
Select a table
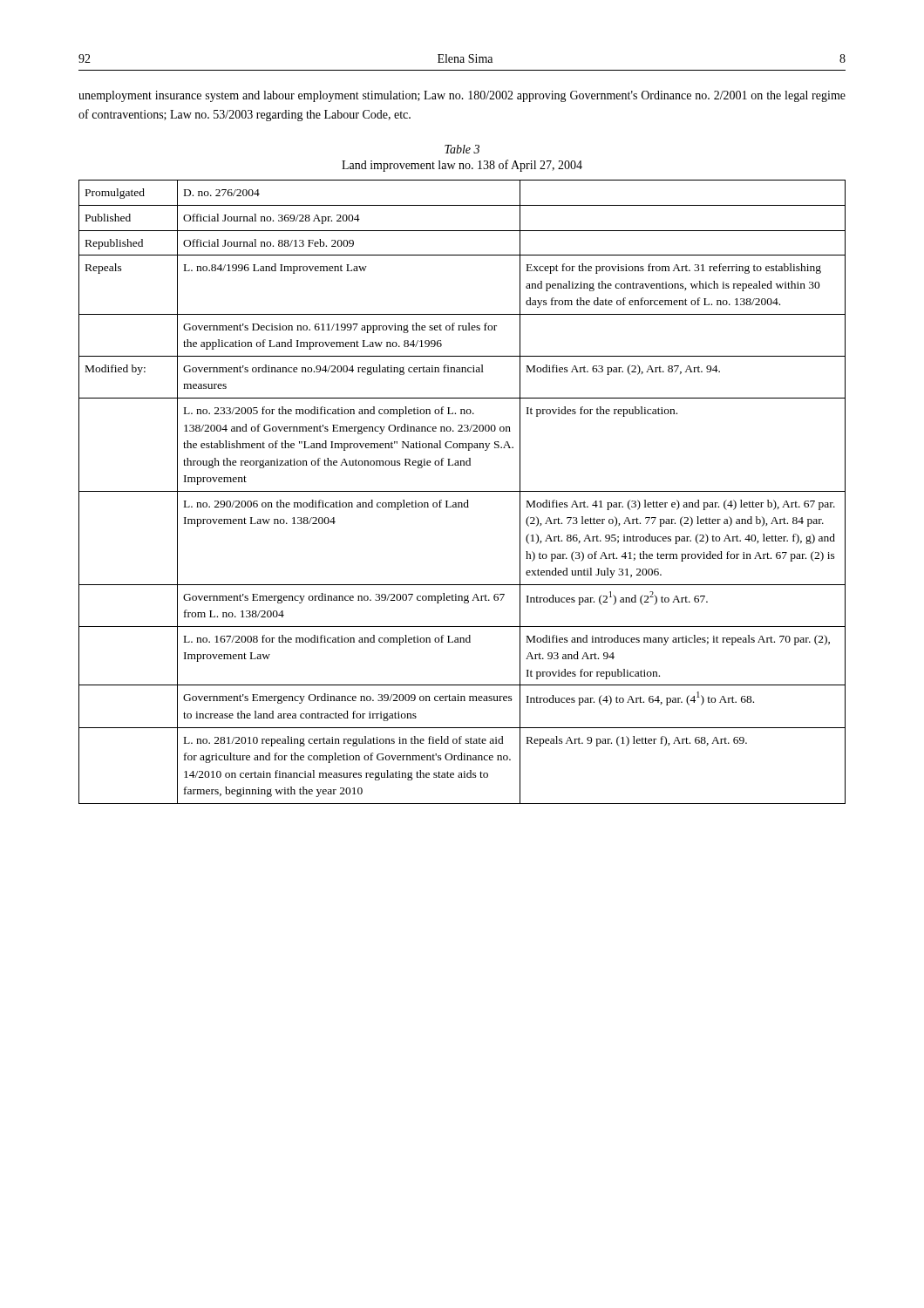point(462,492)
